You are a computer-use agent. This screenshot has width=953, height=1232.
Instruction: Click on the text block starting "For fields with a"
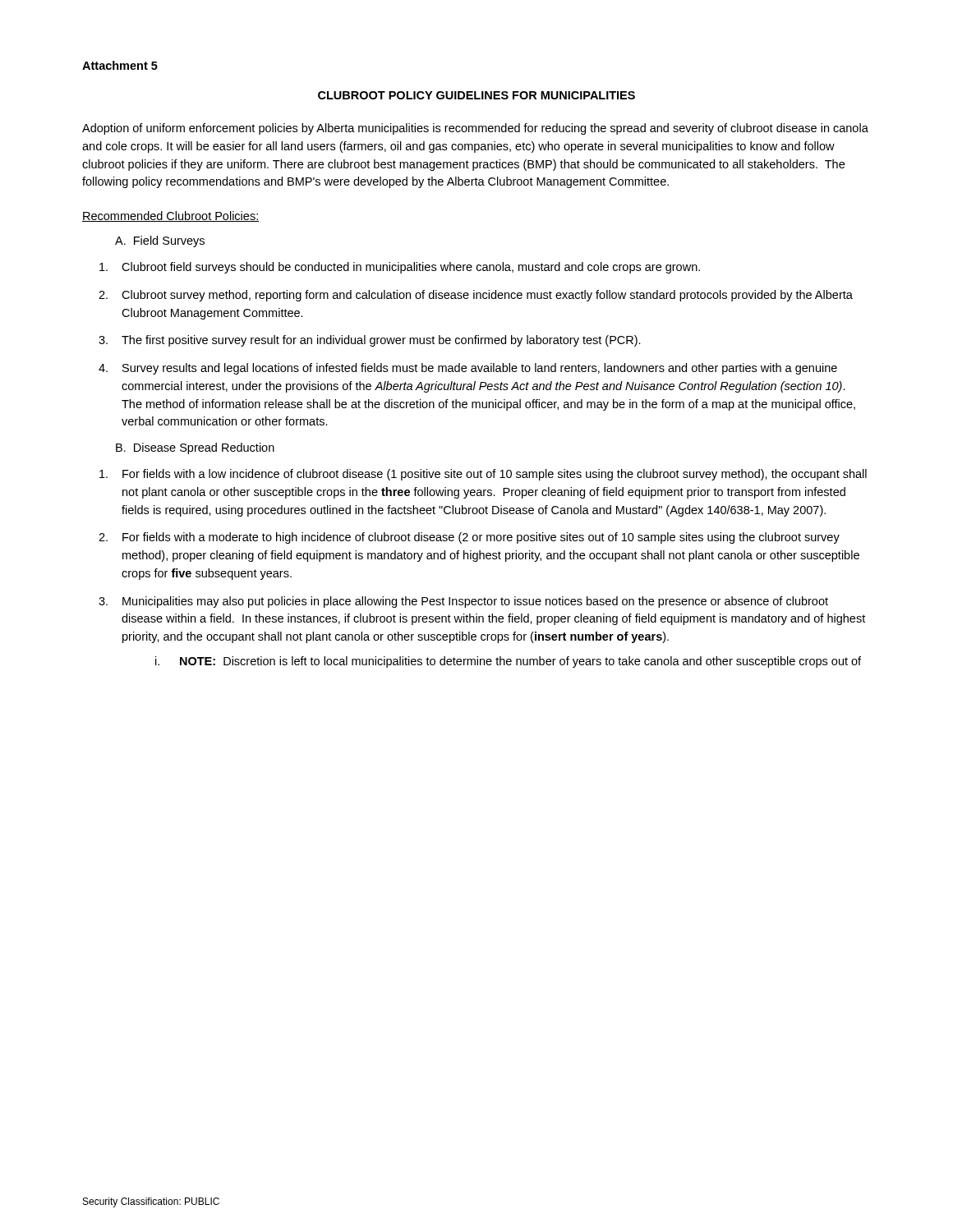pos(485,492)
